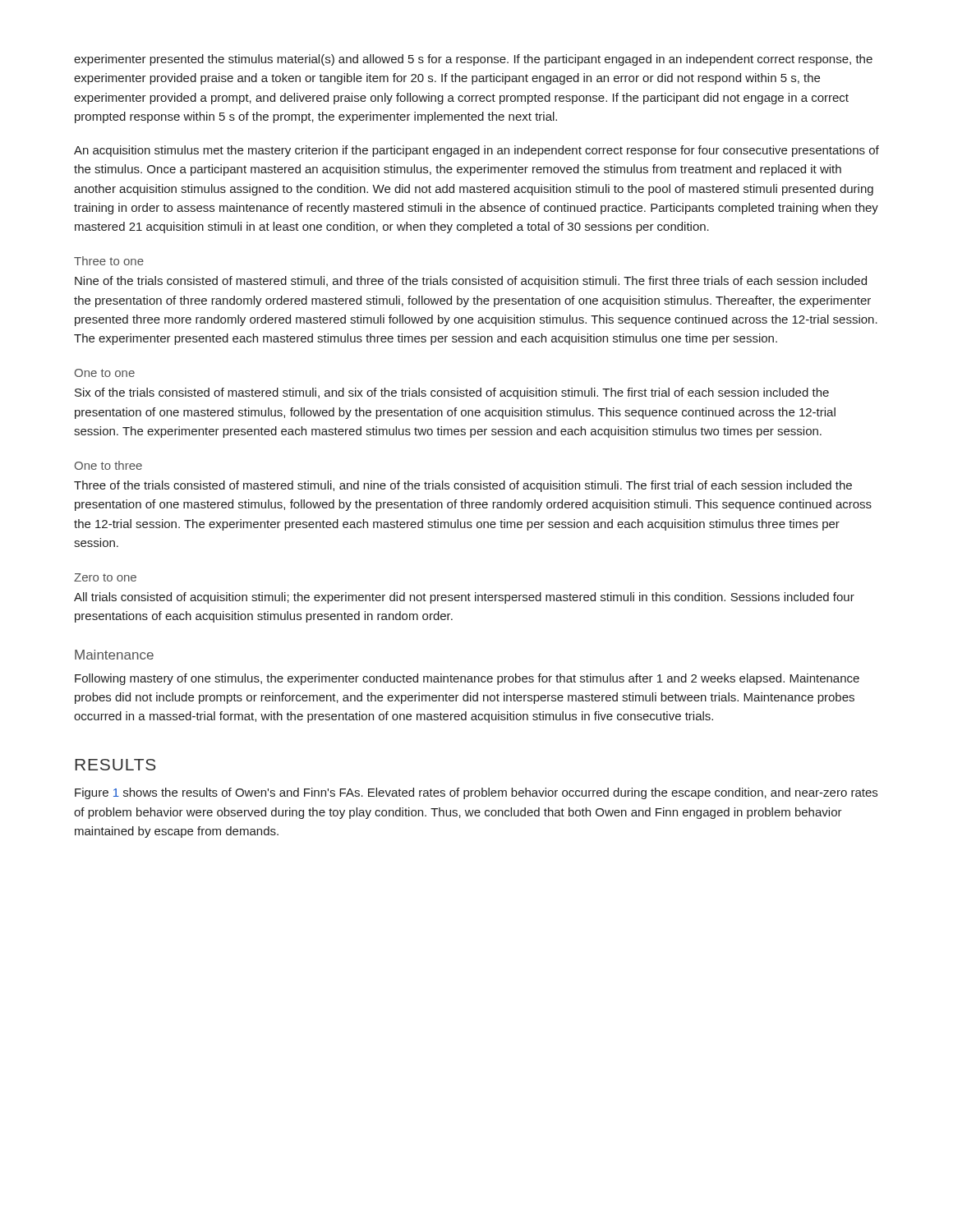Point to the block beginning "Nine of the trials consisted of mastered"
This screenshot has width=953, height=1232.
(476, 309)
